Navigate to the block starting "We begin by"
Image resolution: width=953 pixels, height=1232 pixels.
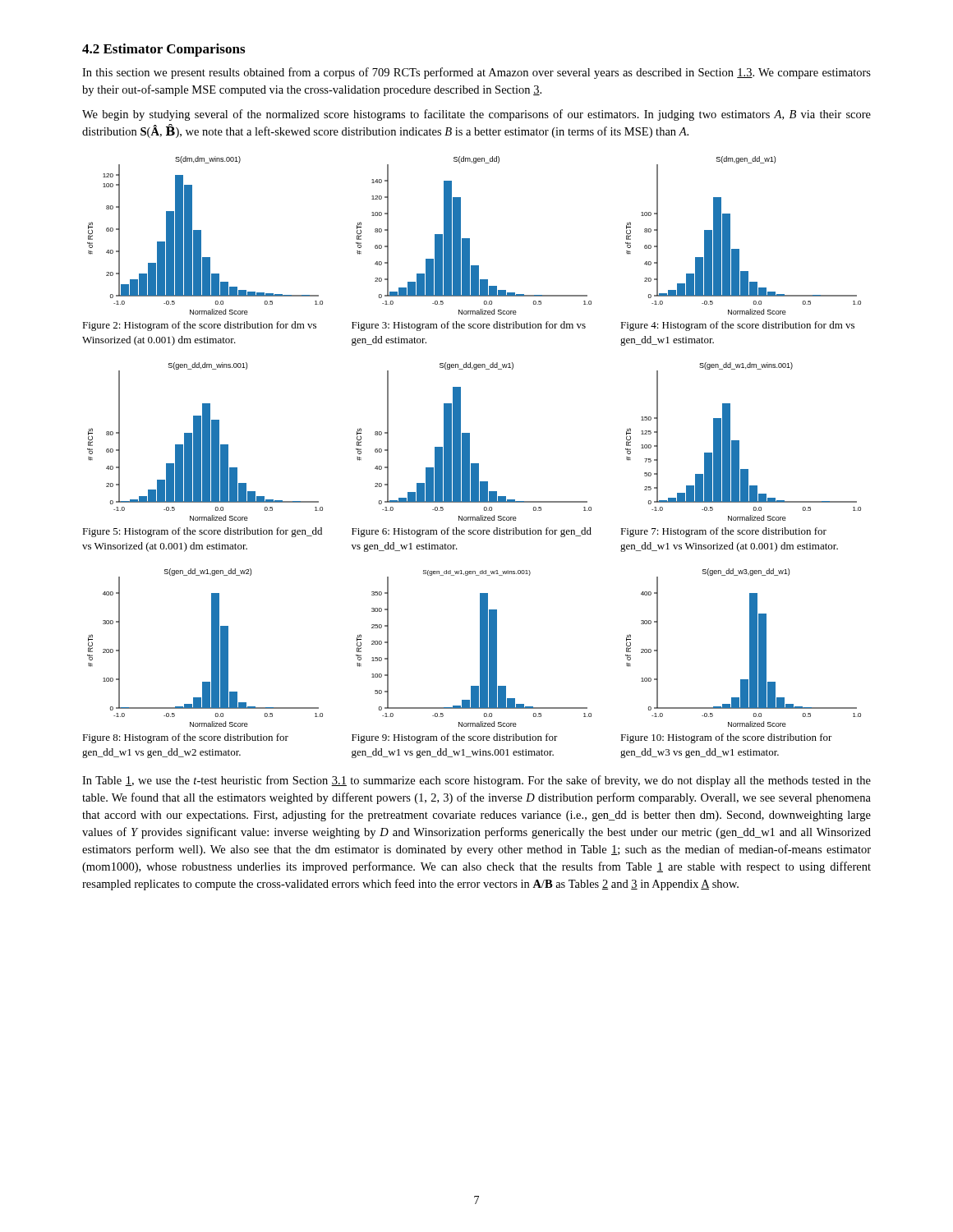click(x=476, y=123)
